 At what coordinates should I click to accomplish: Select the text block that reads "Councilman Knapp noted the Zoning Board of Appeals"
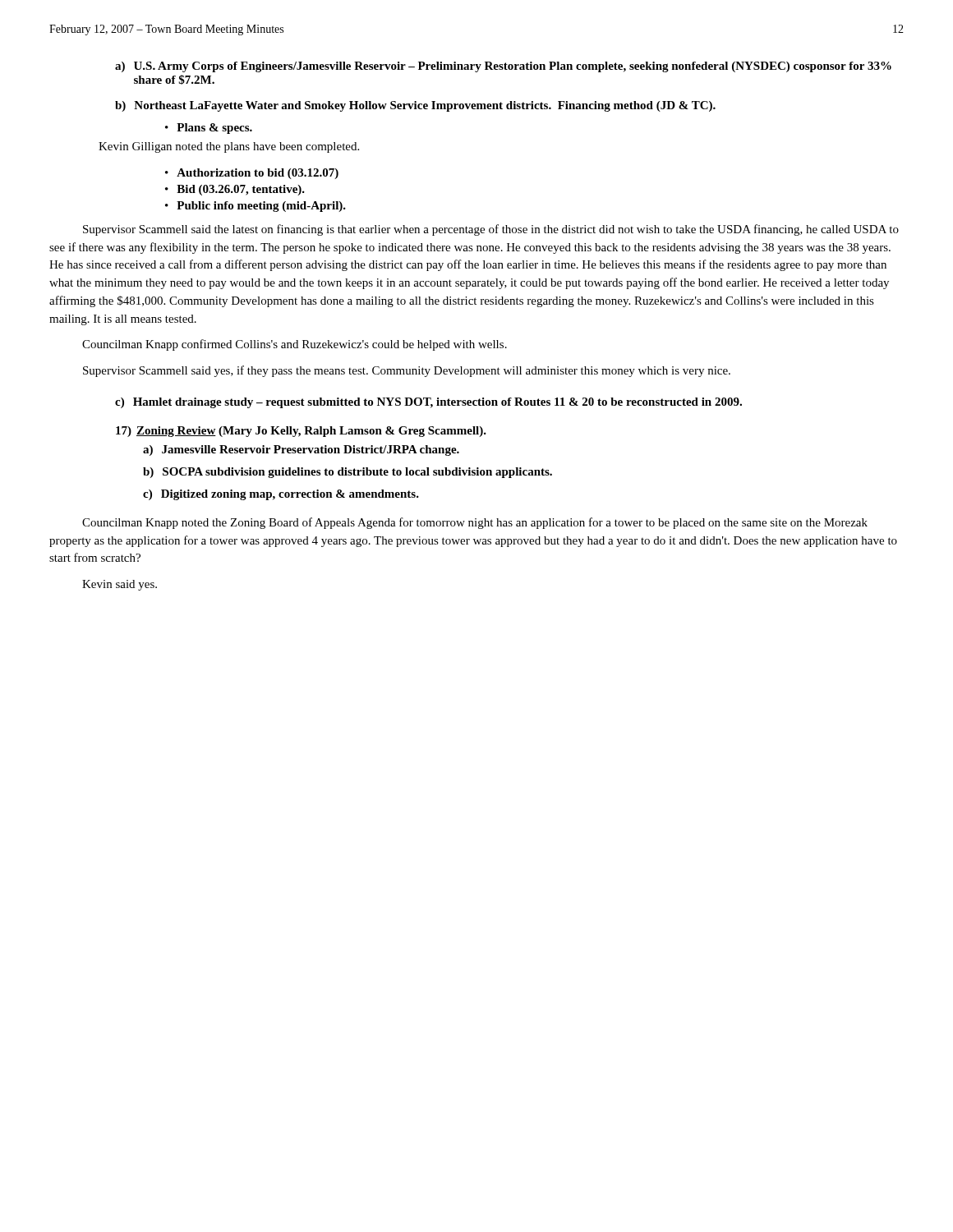tap(476, 541)
